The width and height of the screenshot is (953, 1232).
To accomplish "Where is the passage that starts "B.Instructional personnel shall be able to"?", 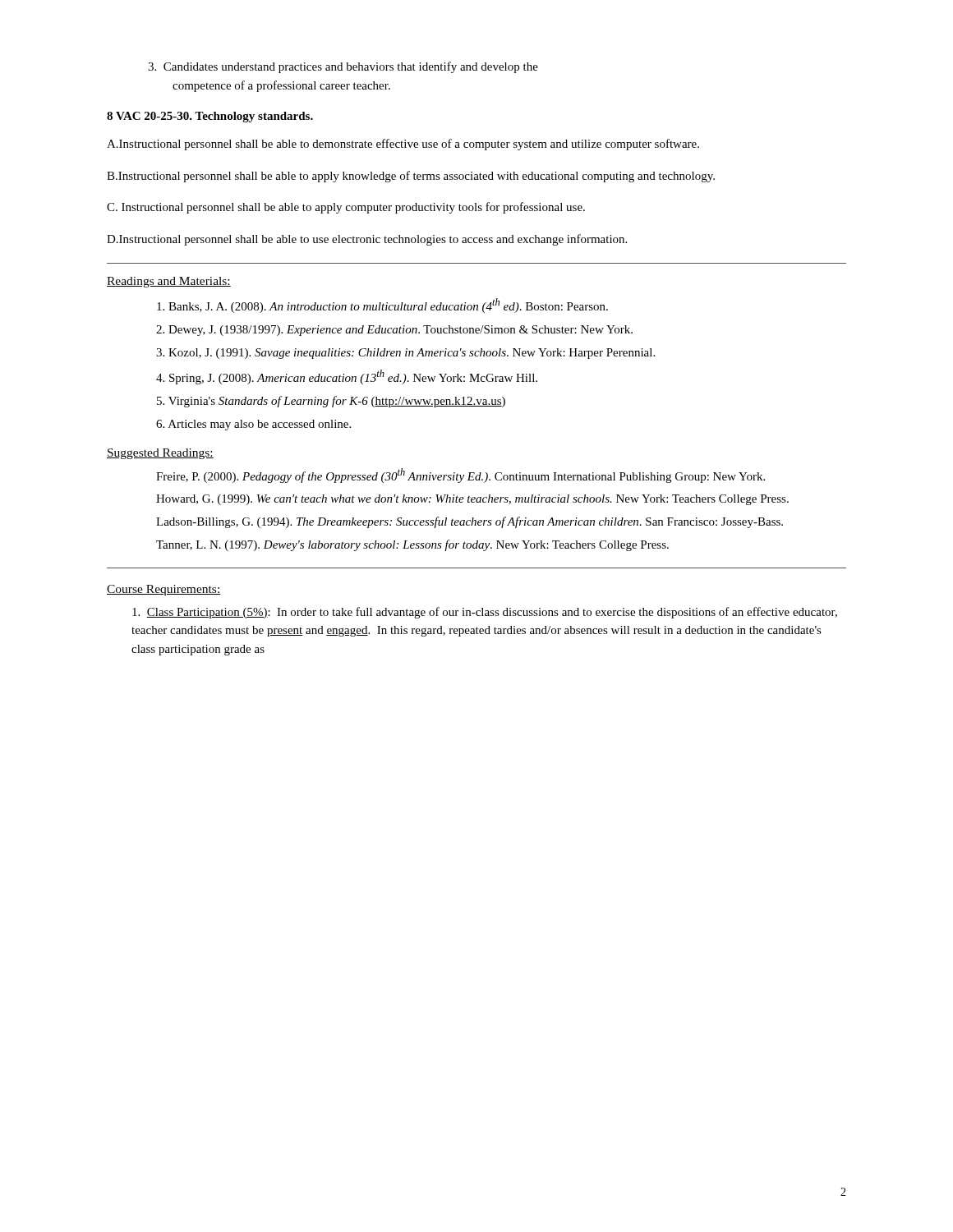I will click(411, 175).
